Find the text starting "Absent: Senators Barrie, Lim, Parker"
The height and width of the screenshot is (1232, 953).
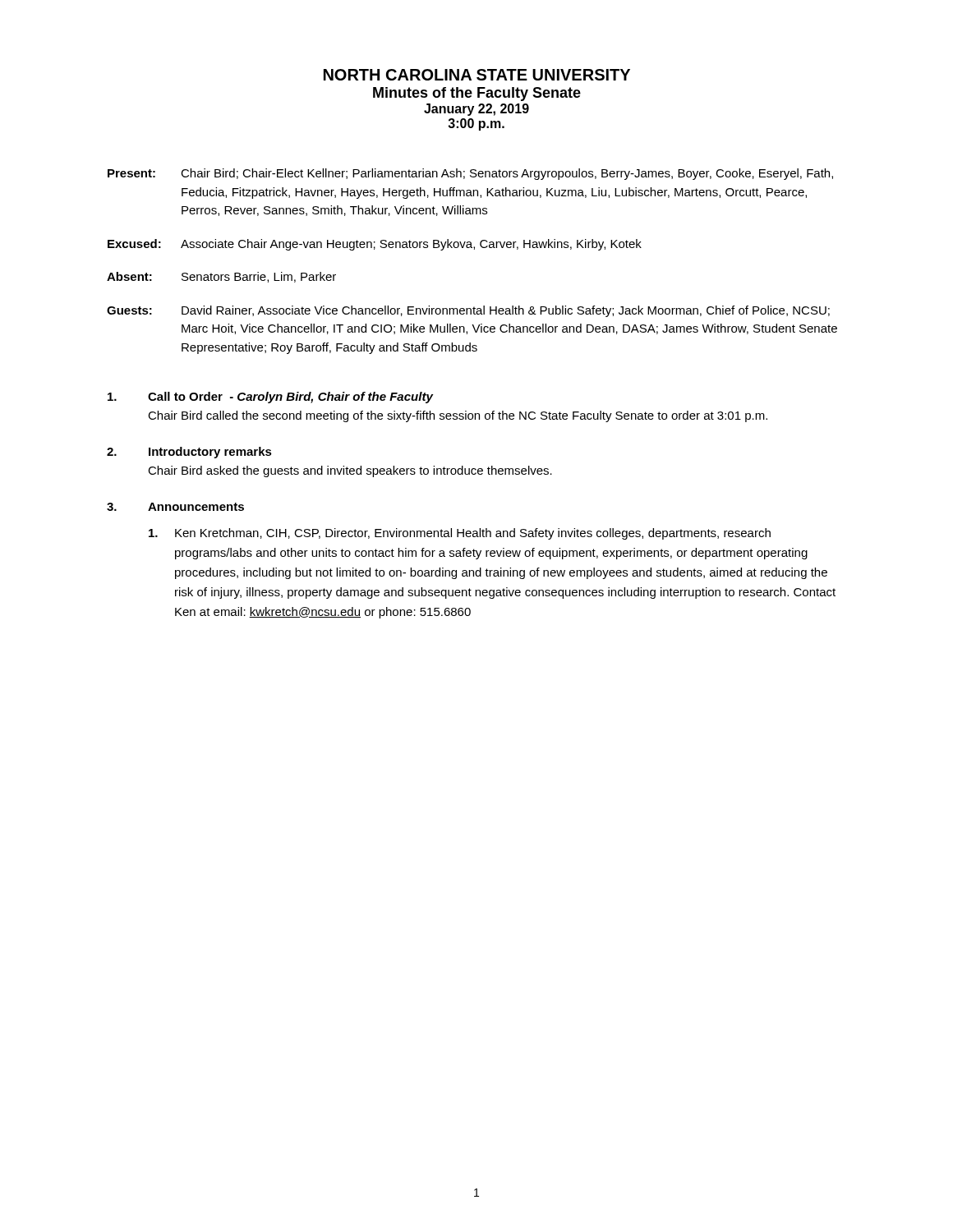pos(221,277)
